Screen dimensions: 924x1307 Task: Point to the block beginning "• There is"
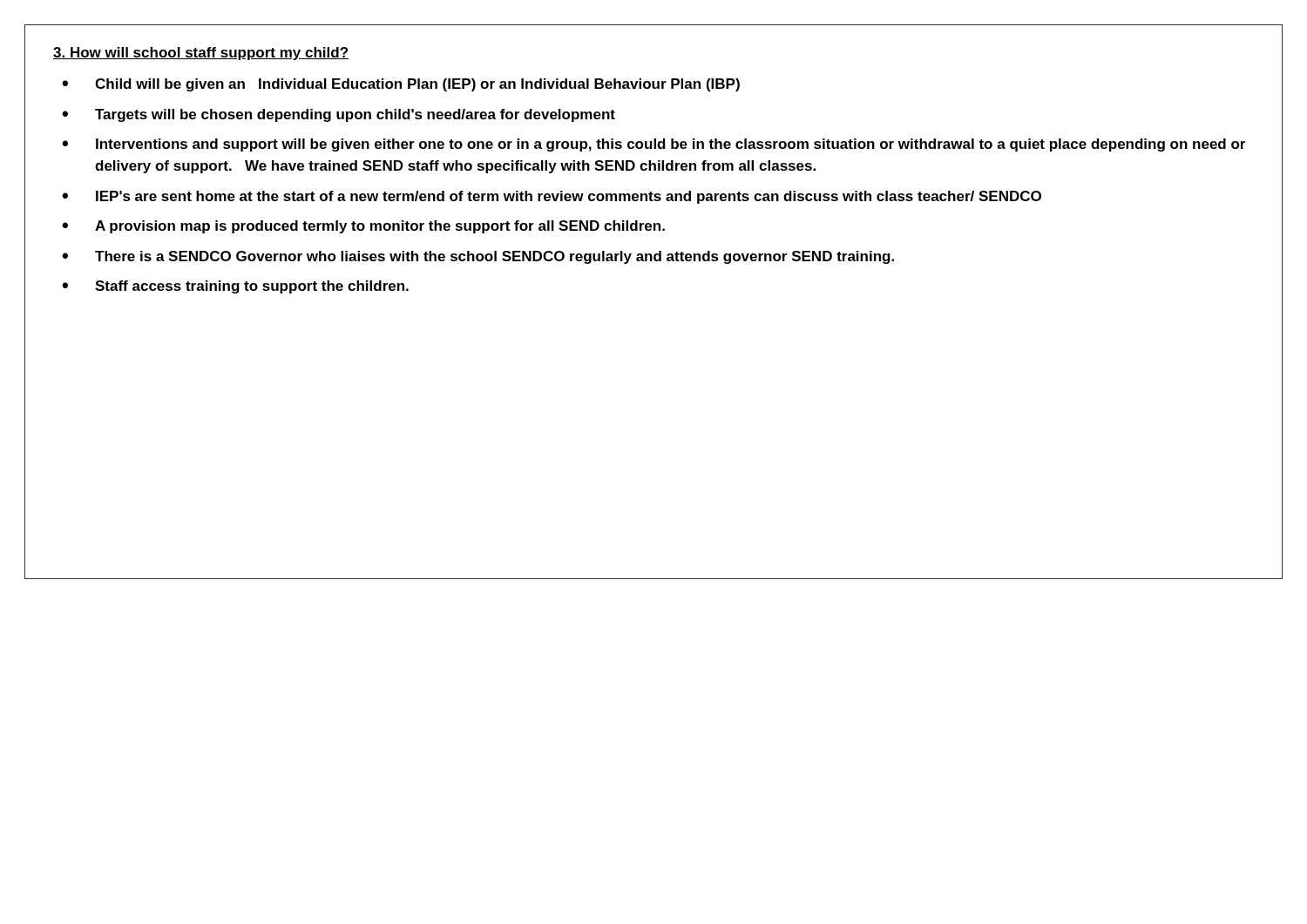654,257
